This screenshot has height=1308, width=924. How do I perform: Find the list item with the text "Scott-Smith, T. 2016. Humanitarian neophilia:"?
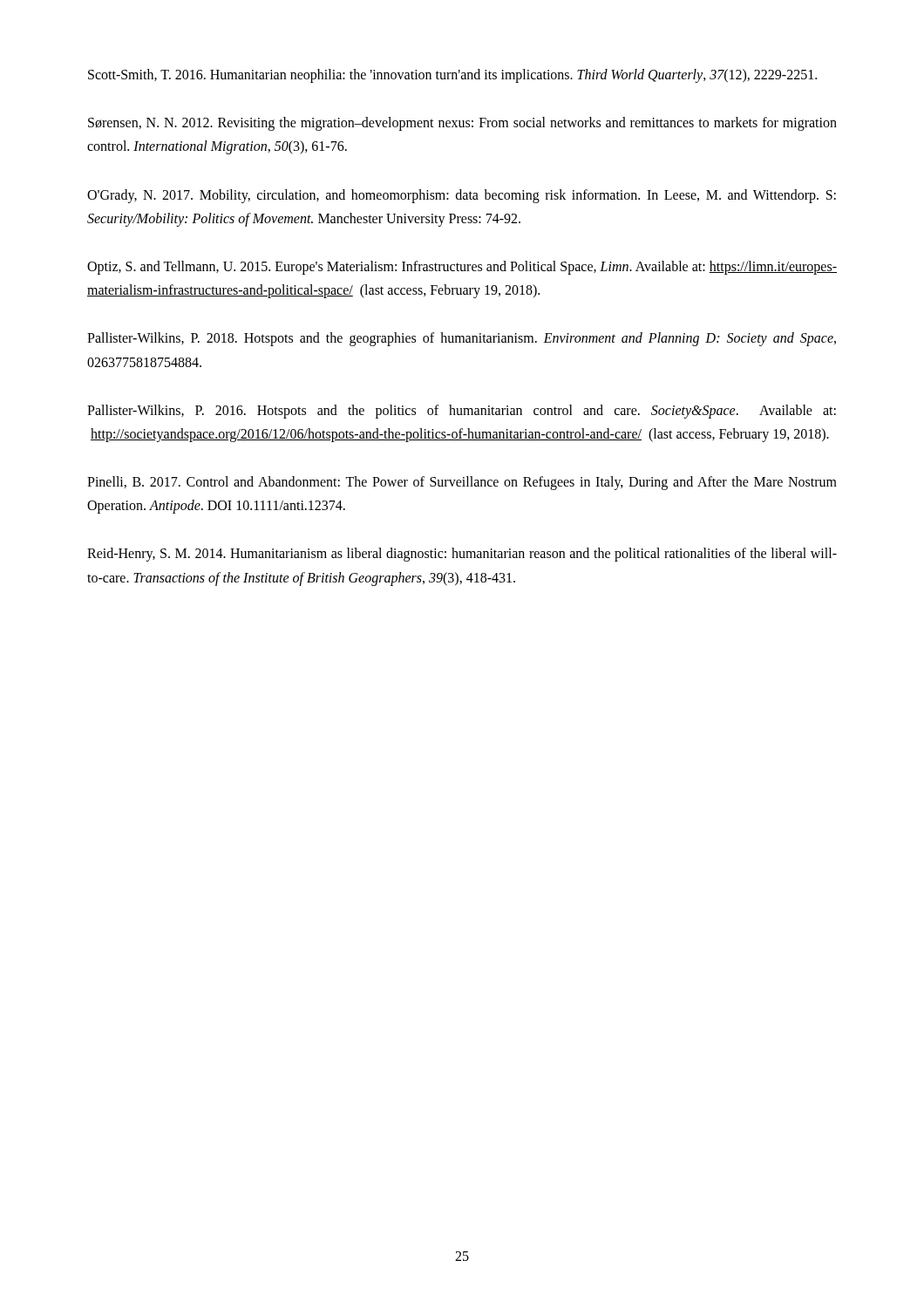[452, 75]
